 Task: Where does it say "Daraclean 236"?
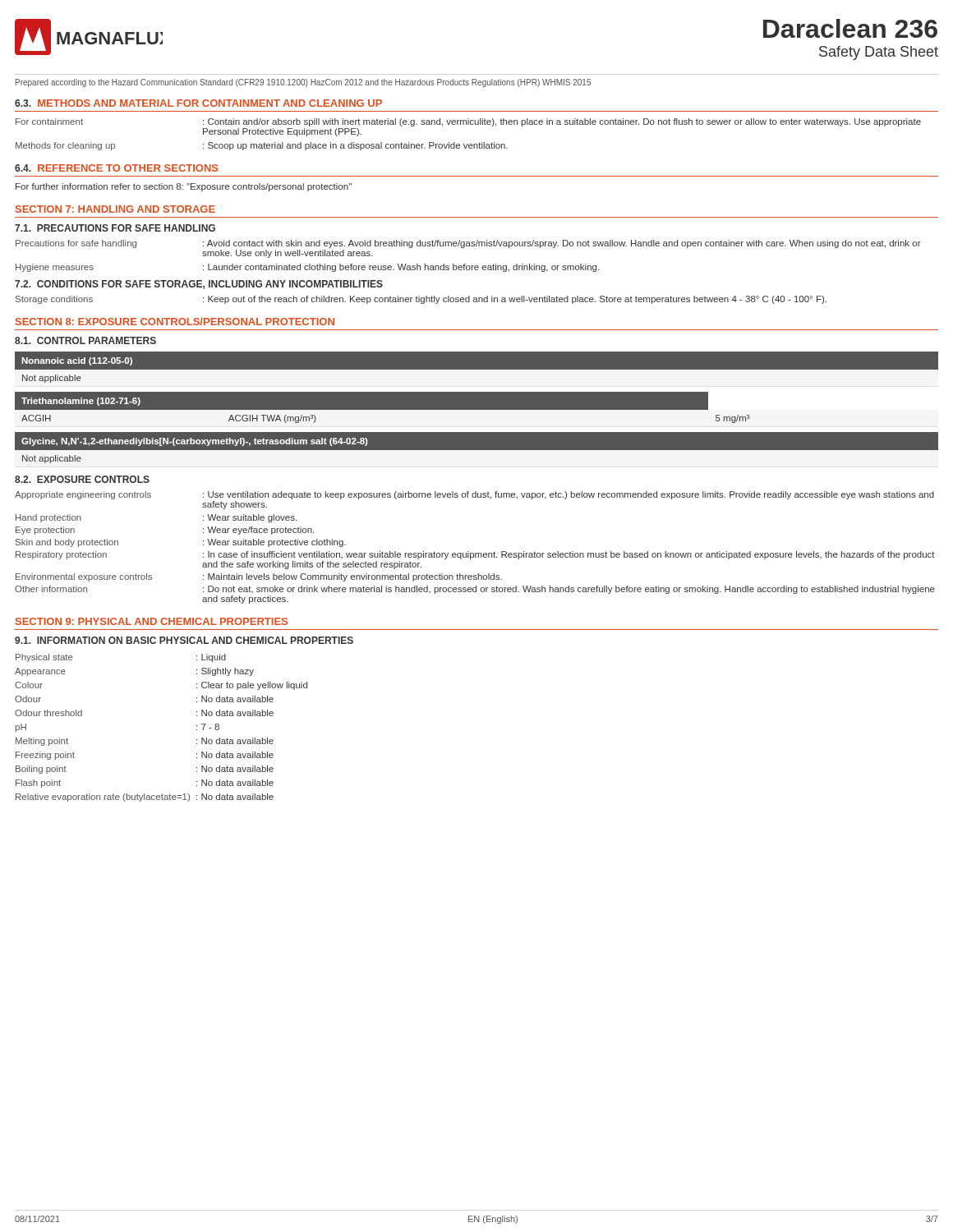click(850, 29)
